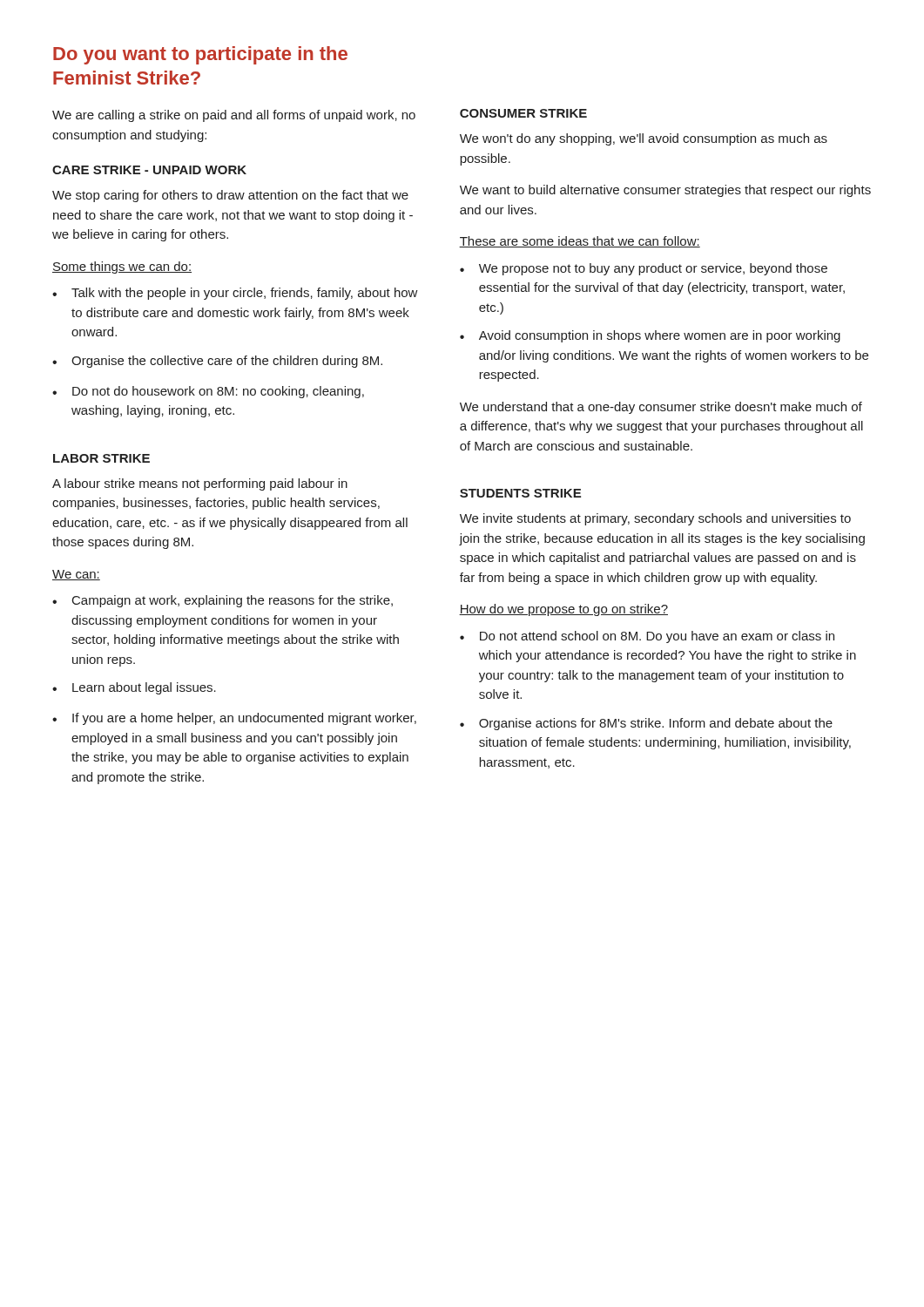Image resolution: width=924 pixels, height=1307 pixels.
Task: Where does it say "STUDENTS STRIKE"?
Action: click(520, 493)
